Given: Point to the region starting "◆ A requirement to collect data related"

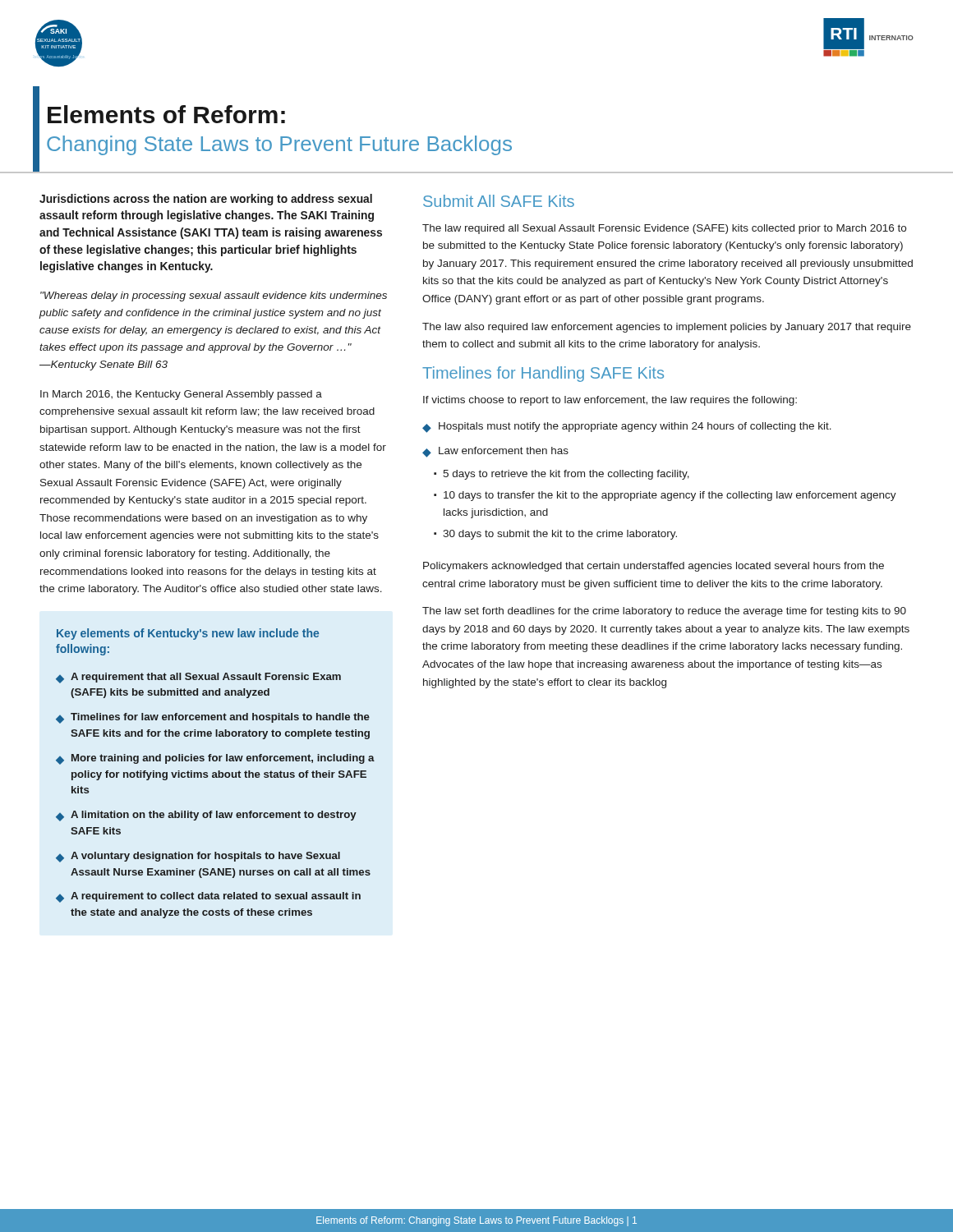Looking at the screenshot, I should (216, 904).
